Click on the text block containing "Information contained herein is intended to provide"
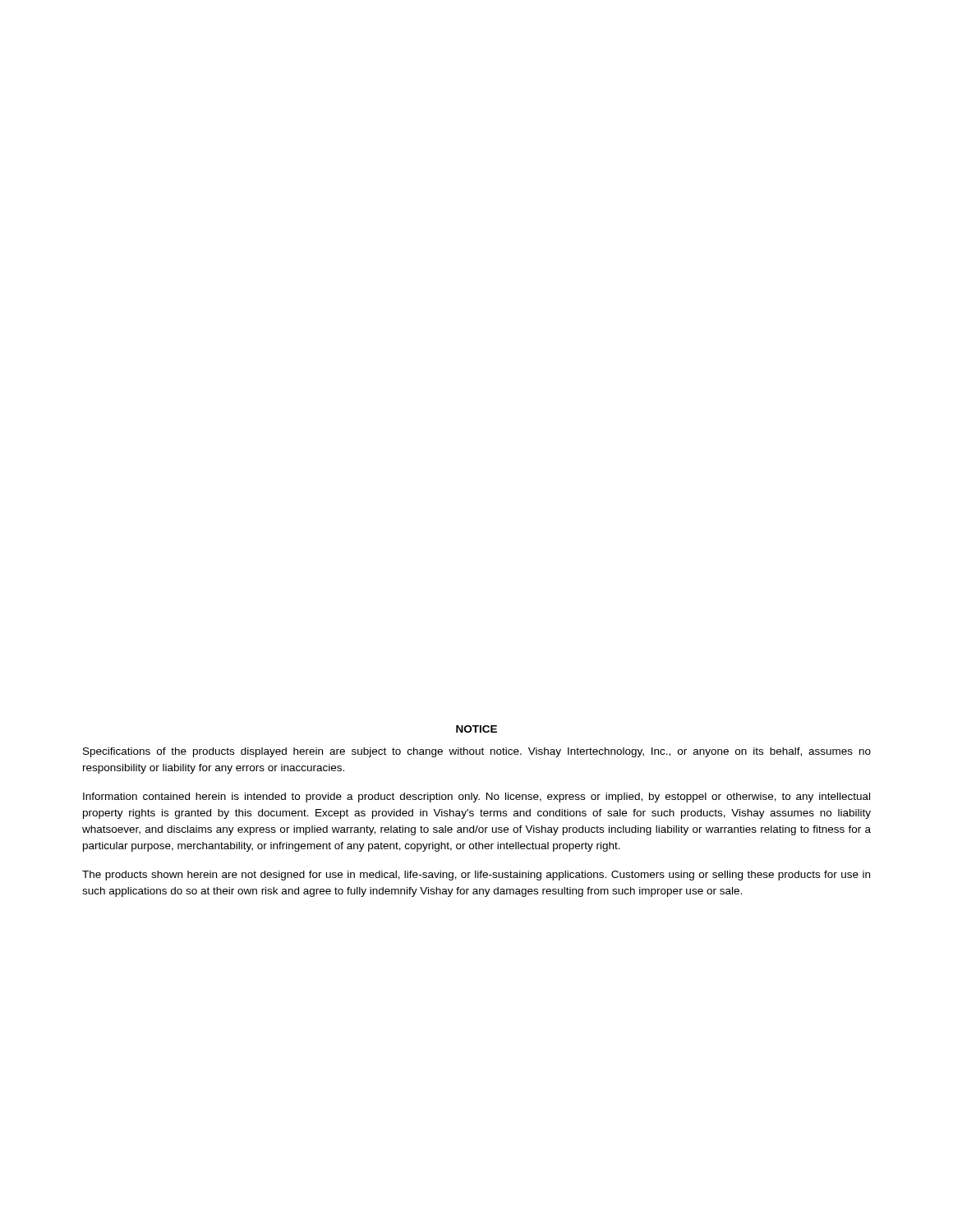Viewport: 953px width, 1232px height. pyautogui.click(x=476, y=821)
